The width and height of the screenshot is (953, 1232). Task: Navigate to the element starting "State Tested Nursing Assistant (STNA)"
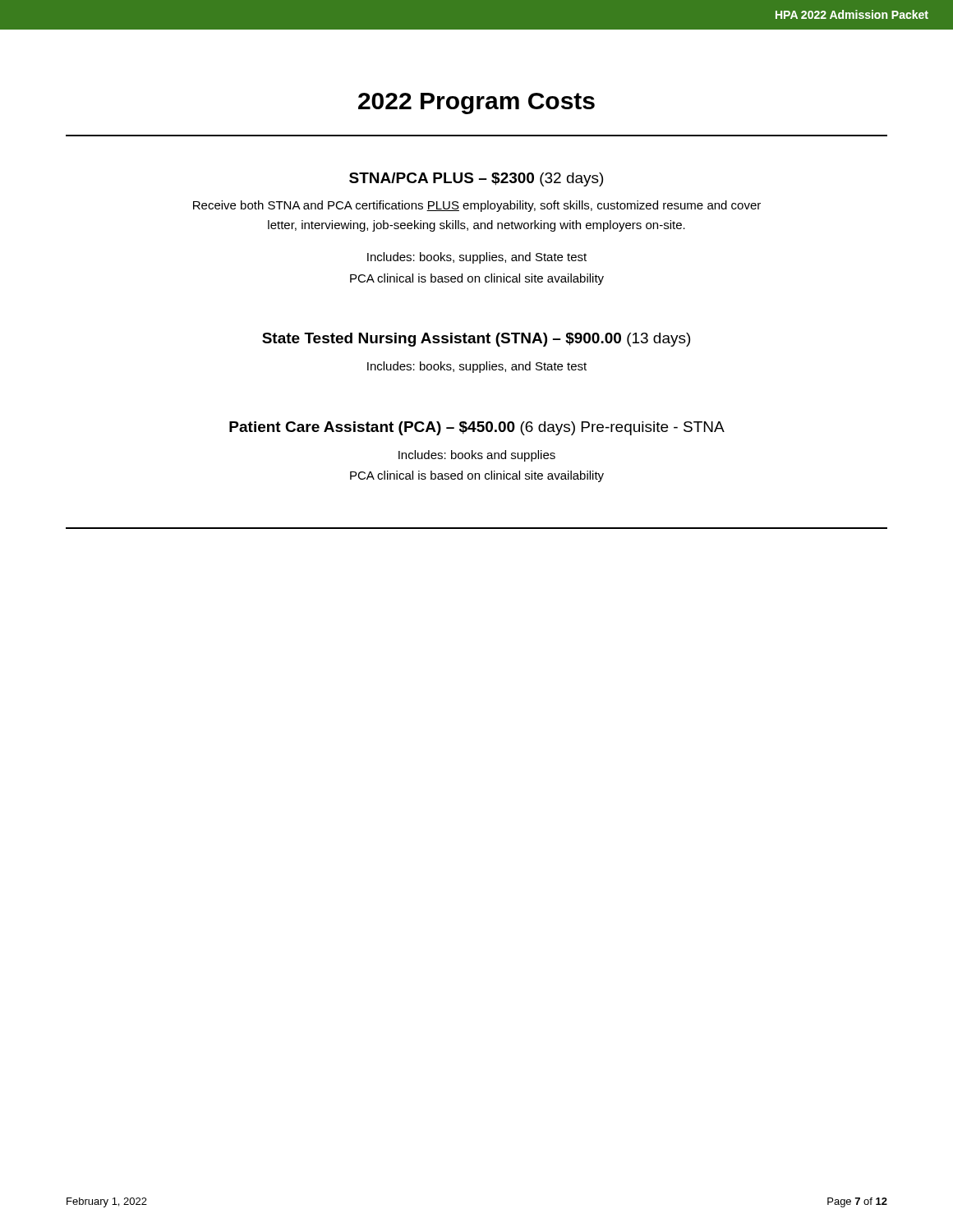click(476, 338)
